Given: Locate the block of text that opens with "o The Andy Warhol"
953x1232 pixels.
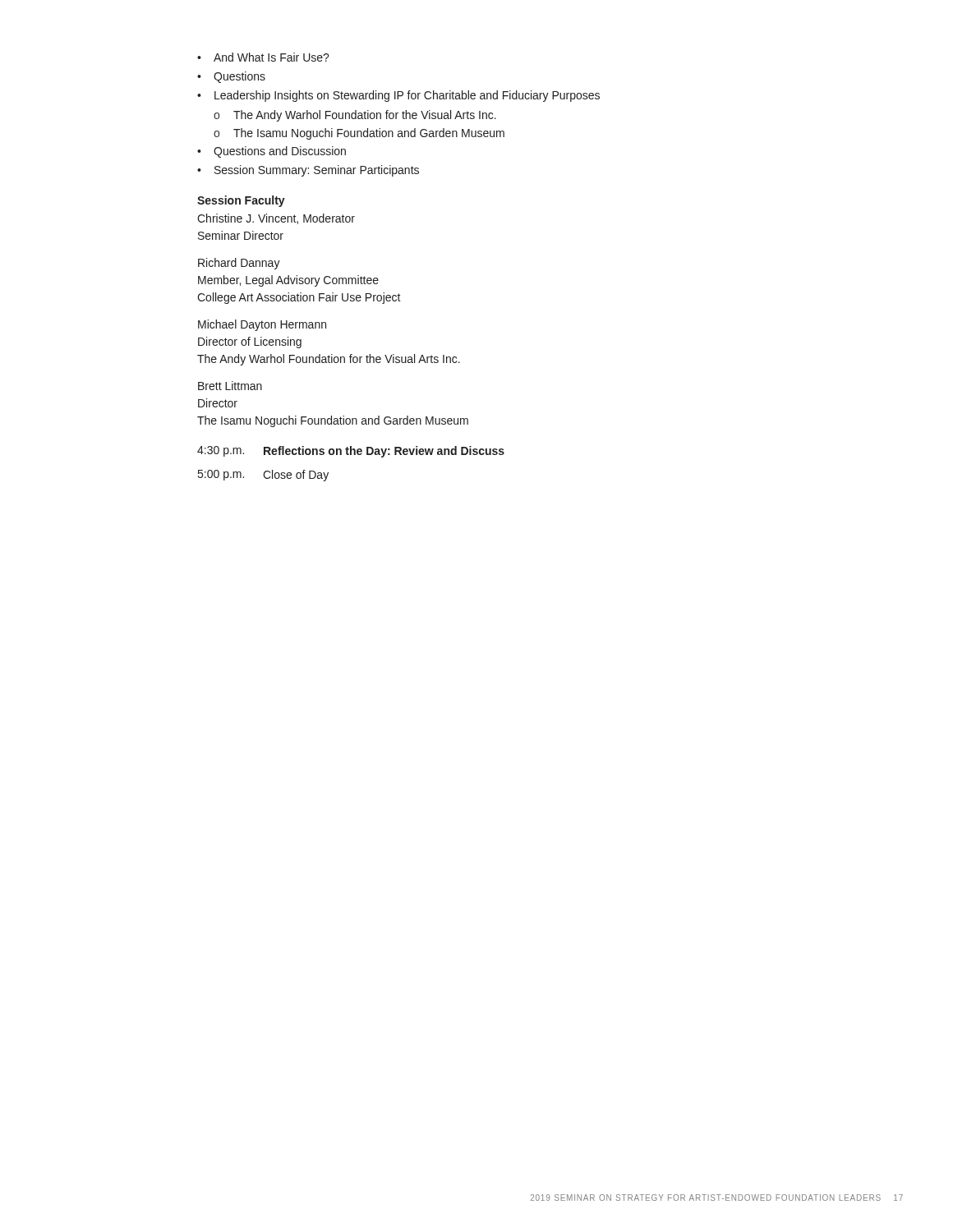Looking at the screenshot, I should pyautogui.click(x=355, y=115).
